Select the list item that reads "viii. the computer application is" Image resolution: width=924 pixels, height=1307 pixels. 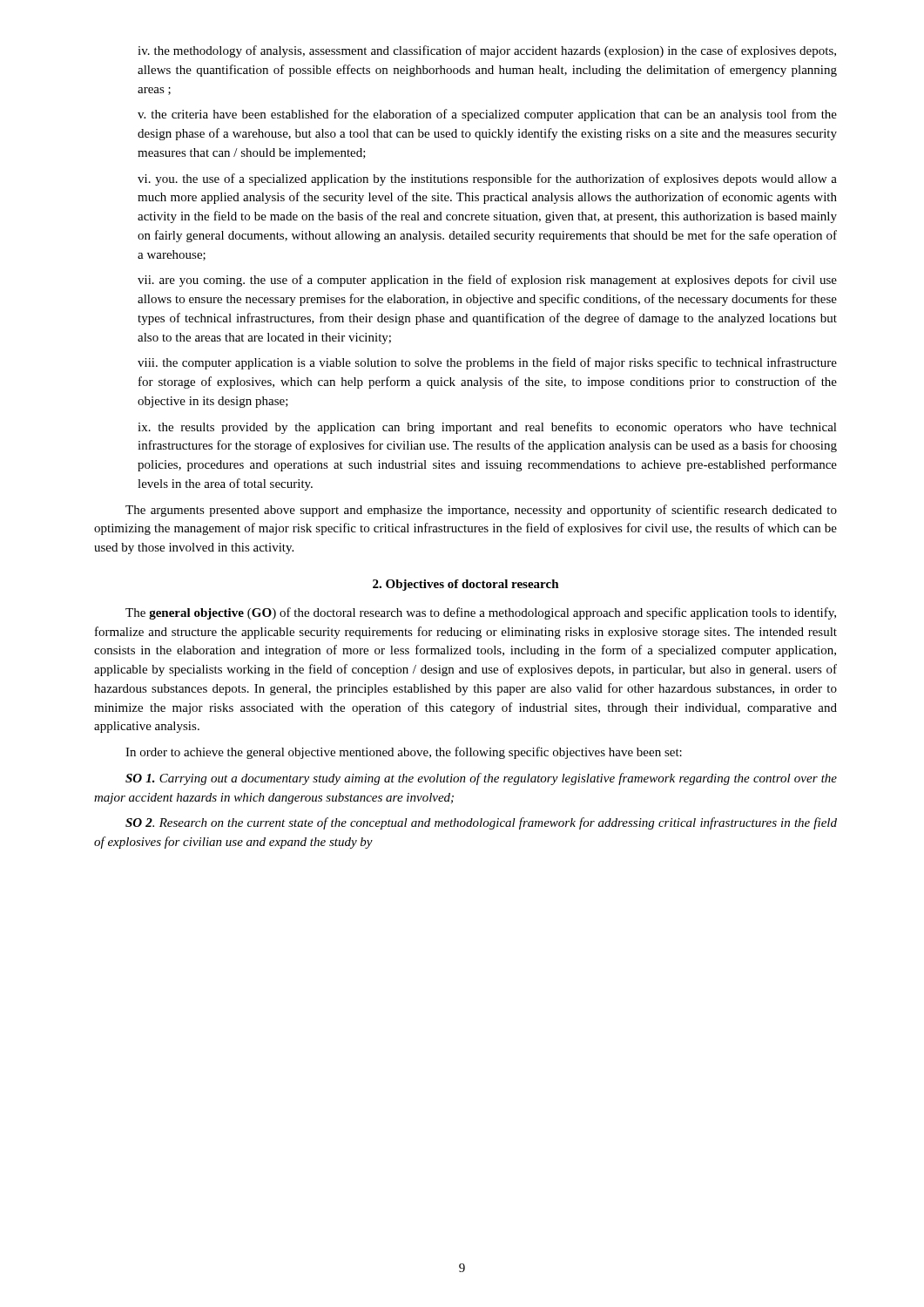click(487, 382)
